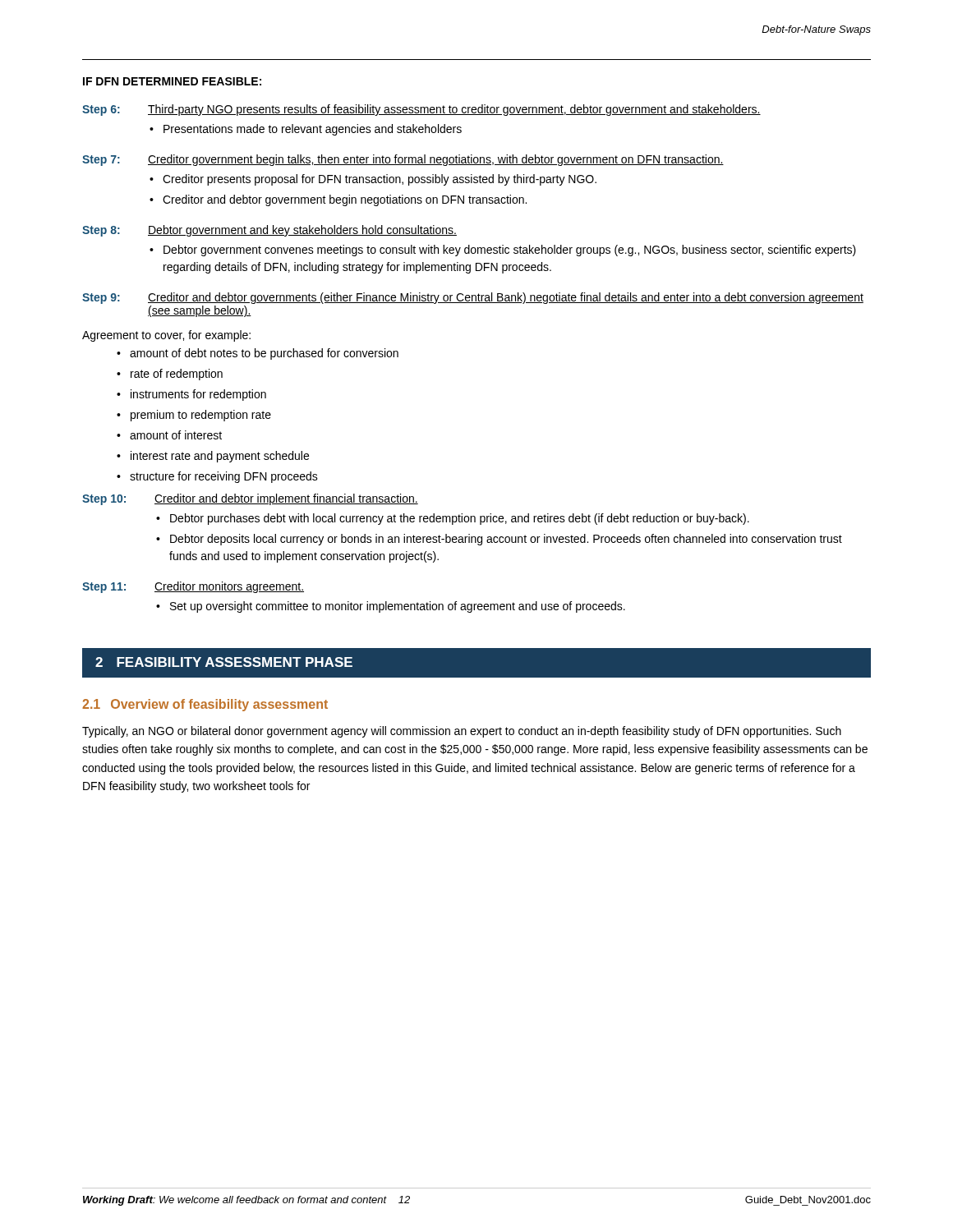This screenshot has width=953, height=1232.
Task: Locate the text "2.1Overview of feasibility assessment"
Action: pos(205,704)
